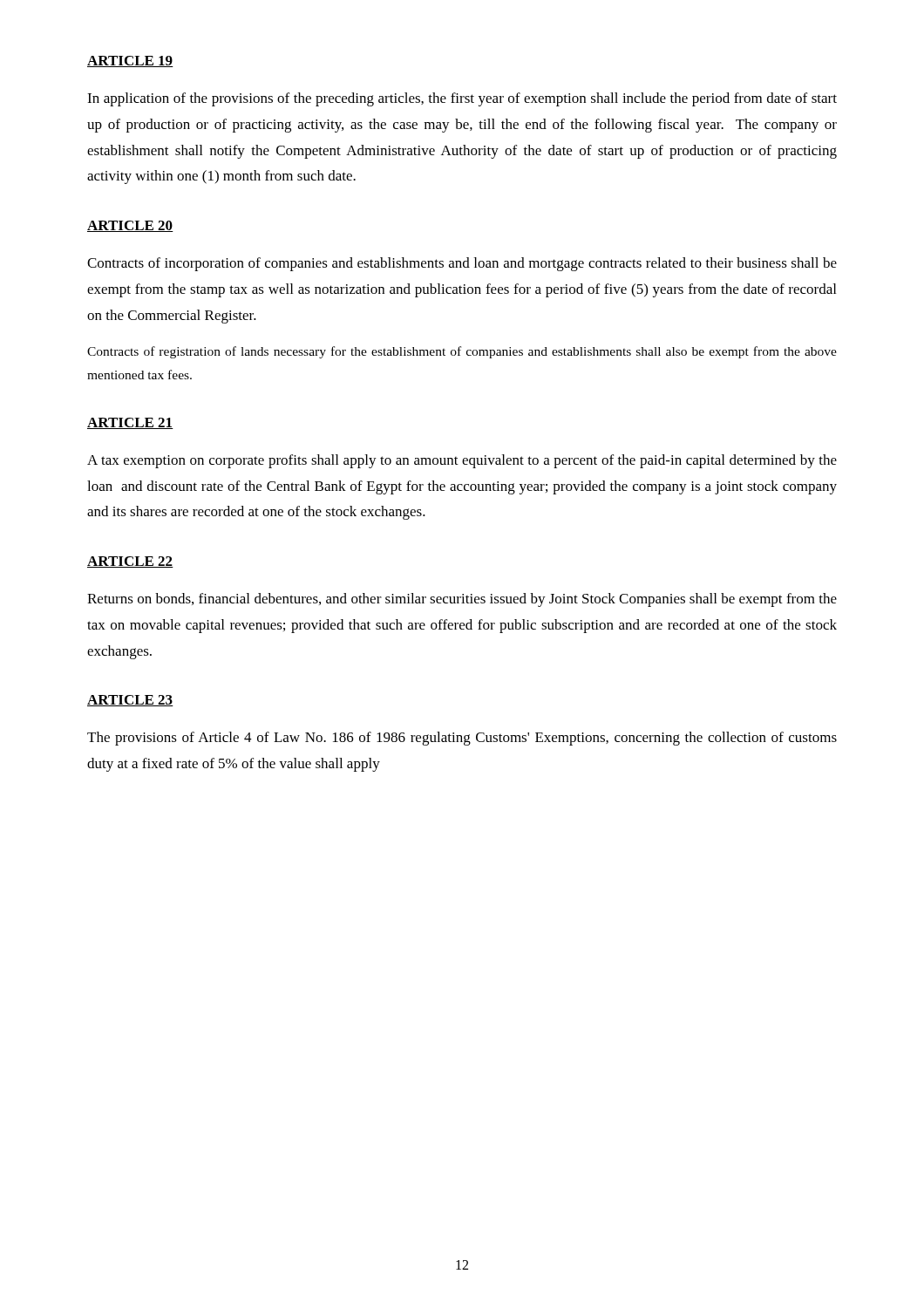Navigate to the text block starting "ARTICLE 19"
This screenshot has width=924, height=1308.
(x=130, y=61)
